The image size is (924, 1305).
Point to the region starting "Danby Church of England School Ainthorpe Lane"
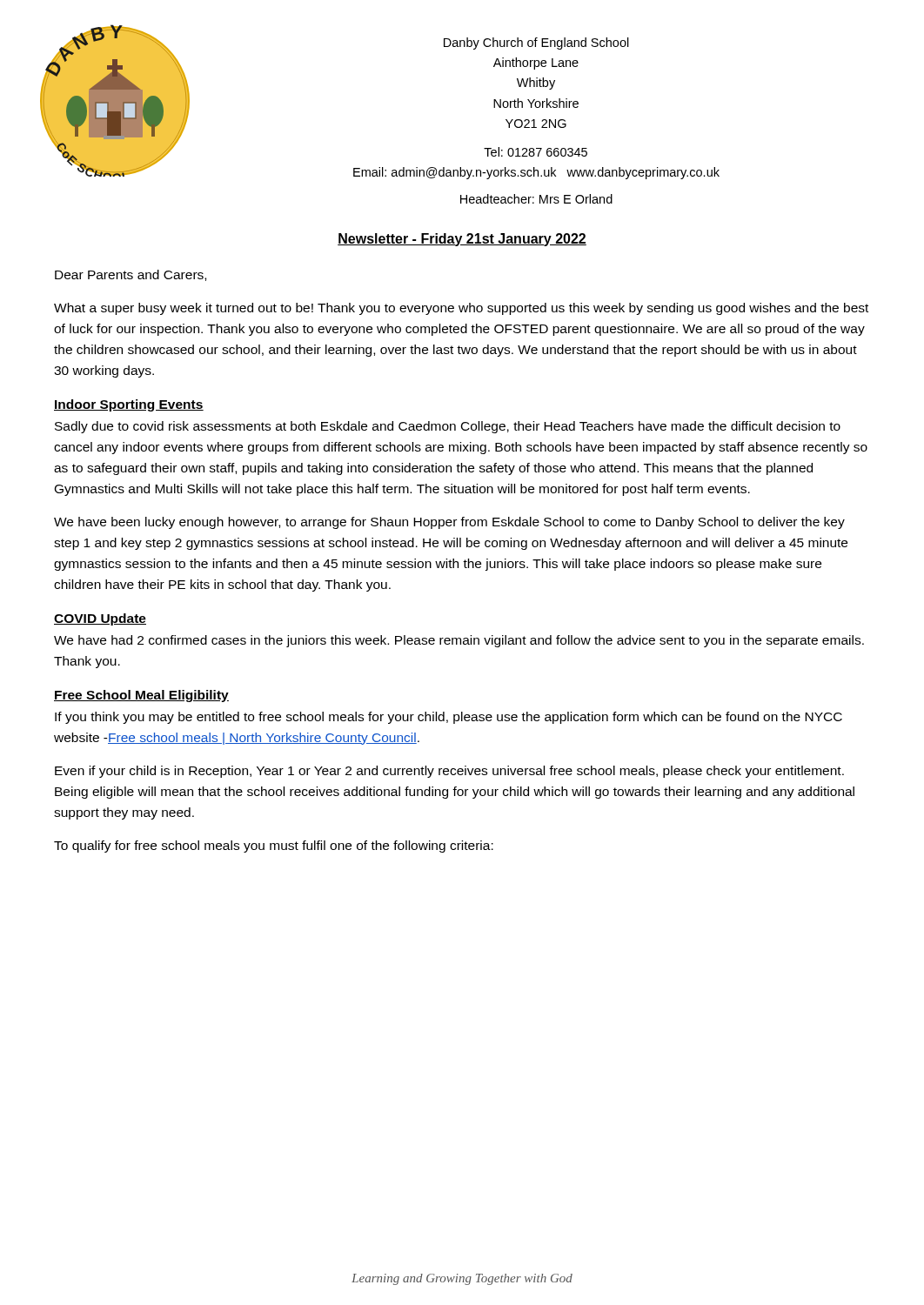click(536, 123)
